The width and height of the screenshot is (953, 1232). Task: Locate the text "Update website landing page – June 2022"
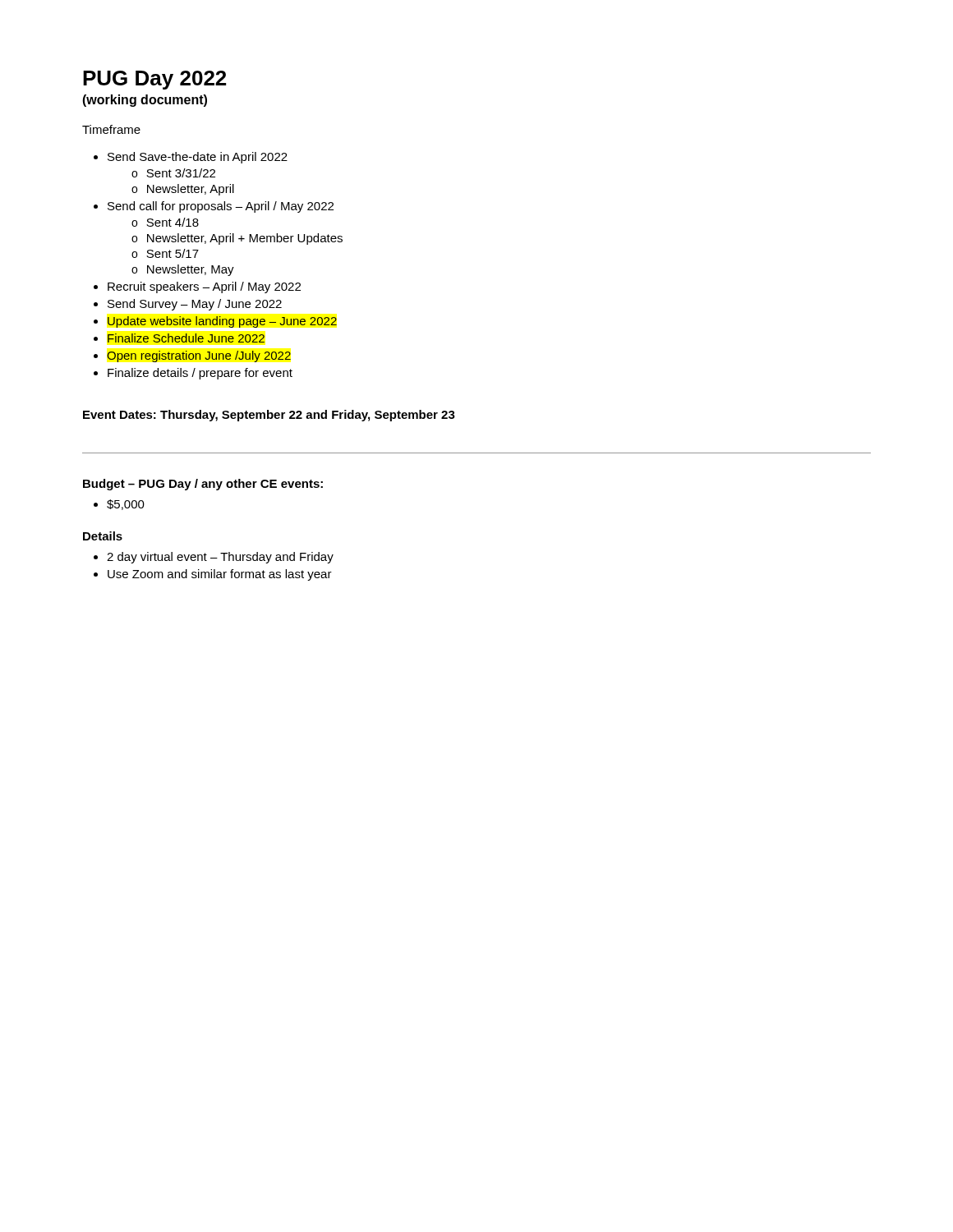(215, 322)
